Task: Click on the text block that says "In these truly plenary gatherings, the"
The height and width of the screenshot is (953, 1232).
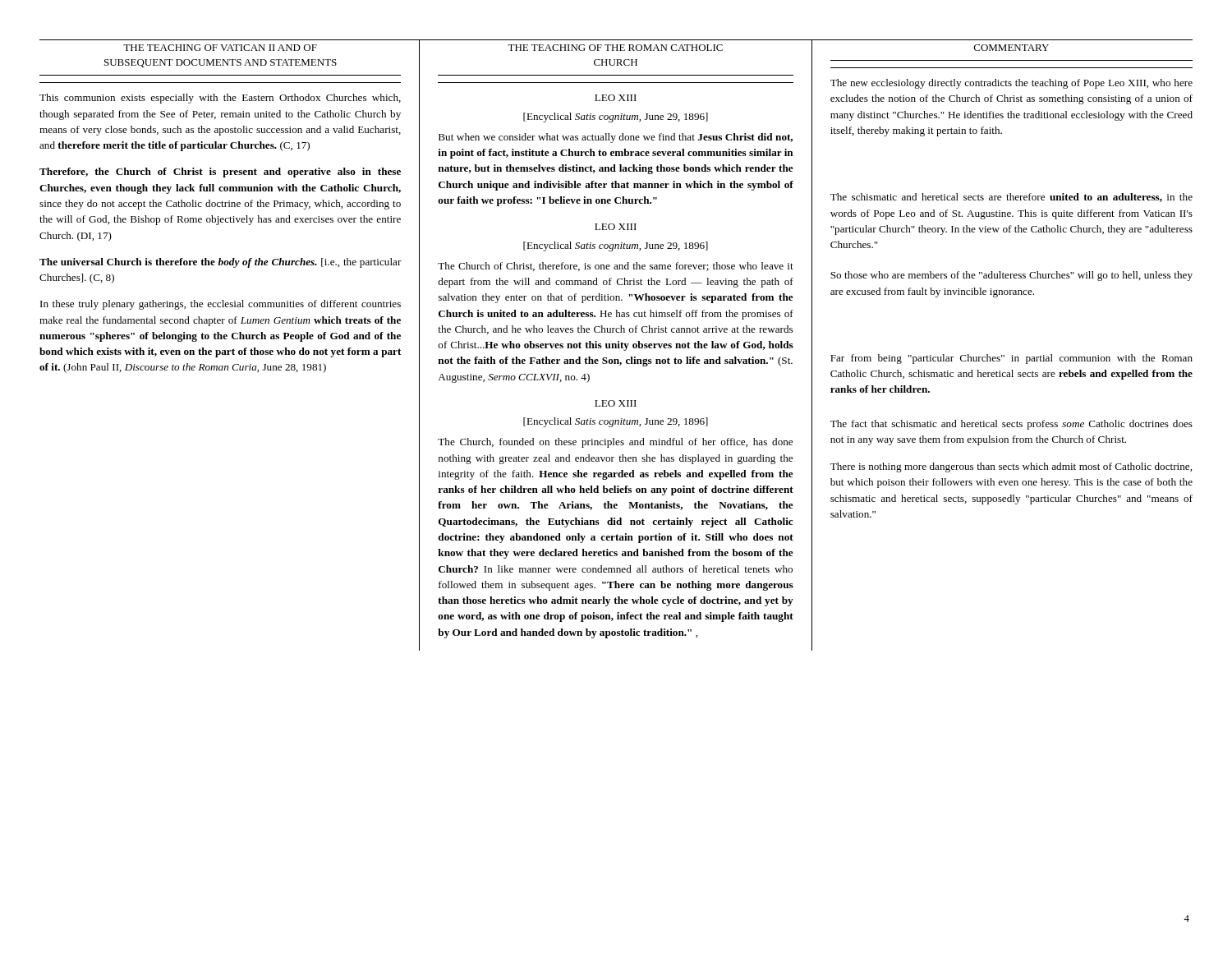Action: (220, 335)
